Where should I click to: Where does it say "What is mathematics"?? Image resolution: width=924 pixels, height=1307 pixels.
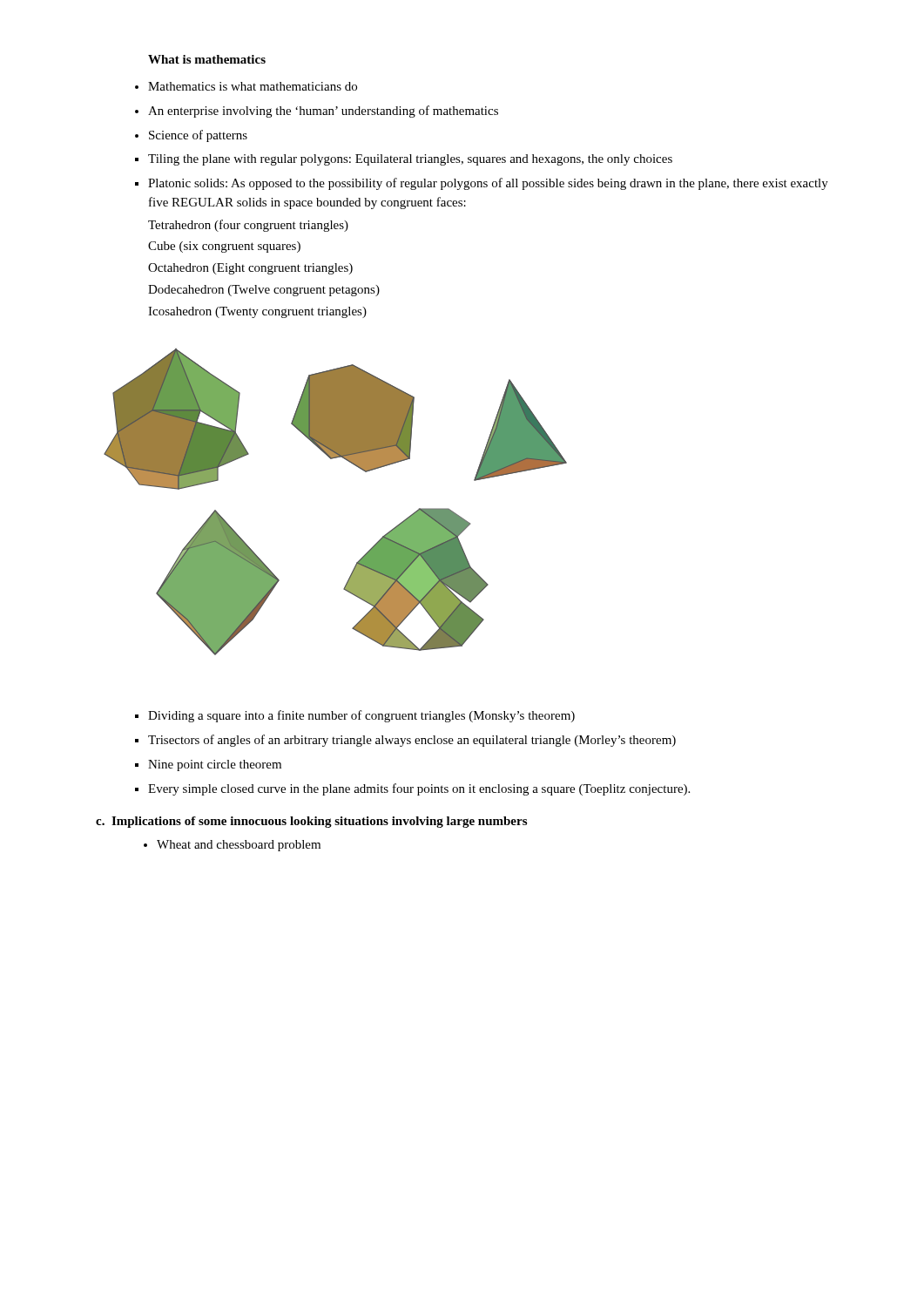click(x=207, y=59)
